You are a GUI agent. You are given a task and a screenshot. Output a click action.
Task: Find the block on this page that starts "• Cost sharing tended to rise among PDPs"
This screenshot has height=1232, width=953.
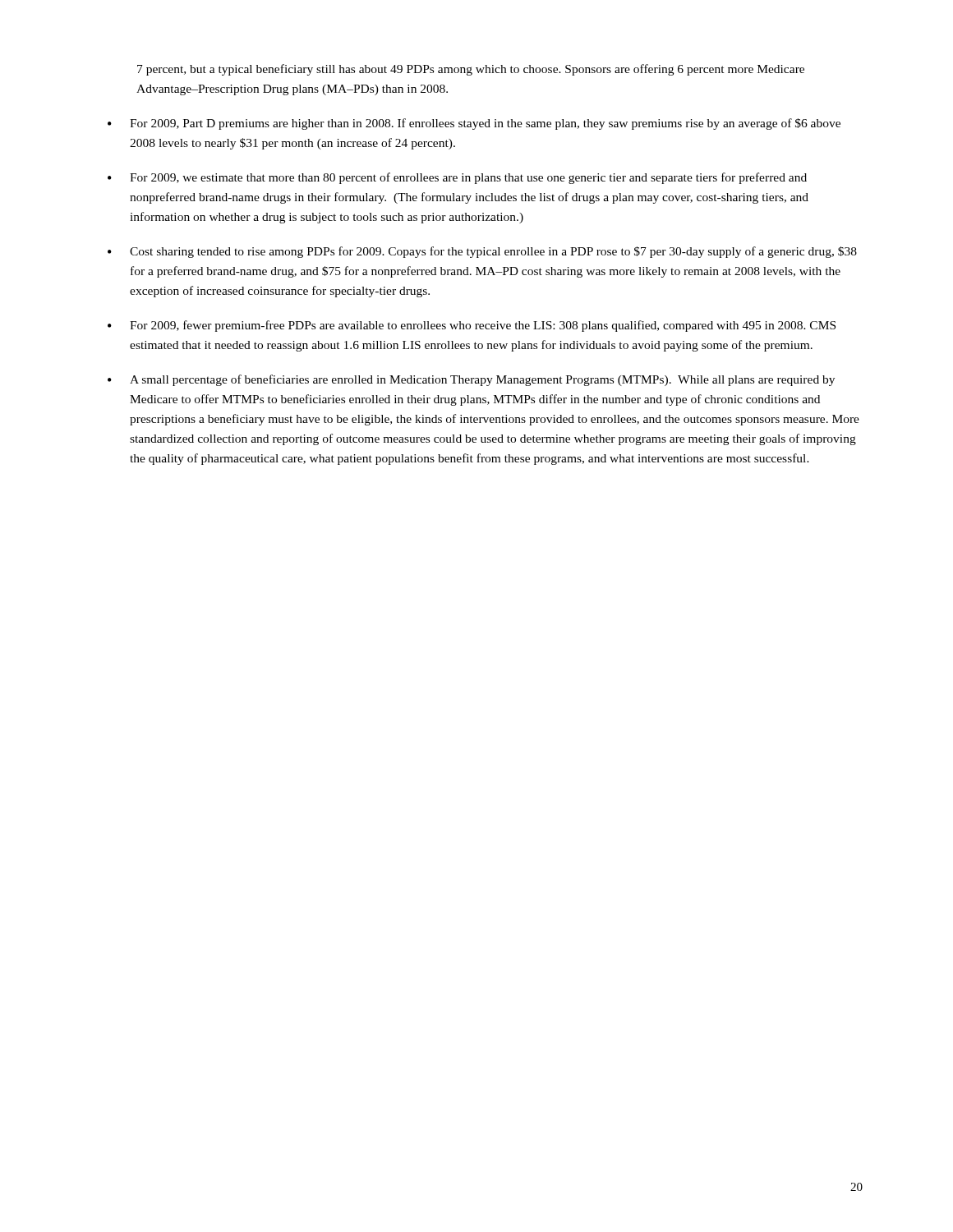click(485, 271)
